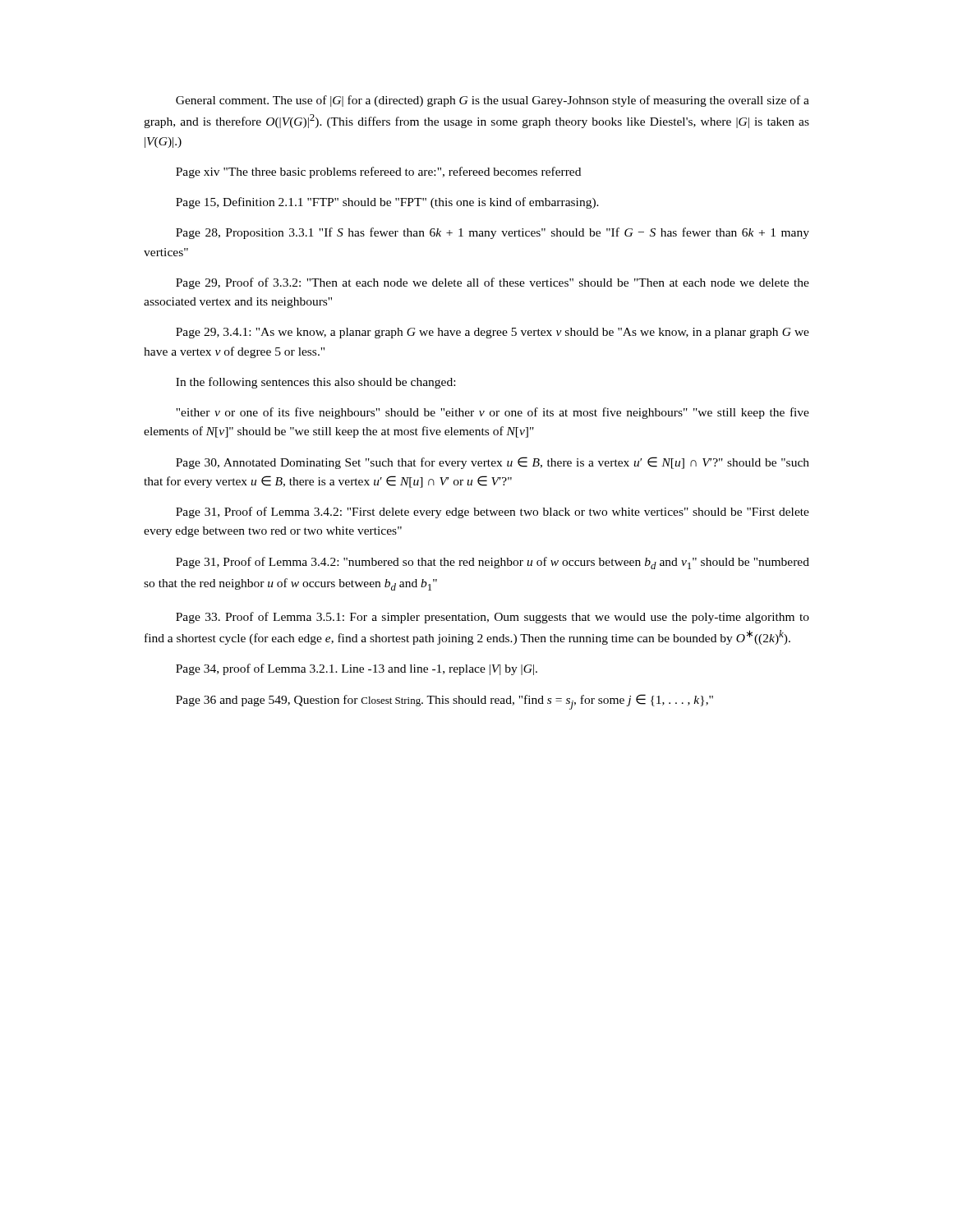Navigate to the element starting ""either v or"
The height and width of the screenshot is (1232, 953).
(x=476, y=422)
